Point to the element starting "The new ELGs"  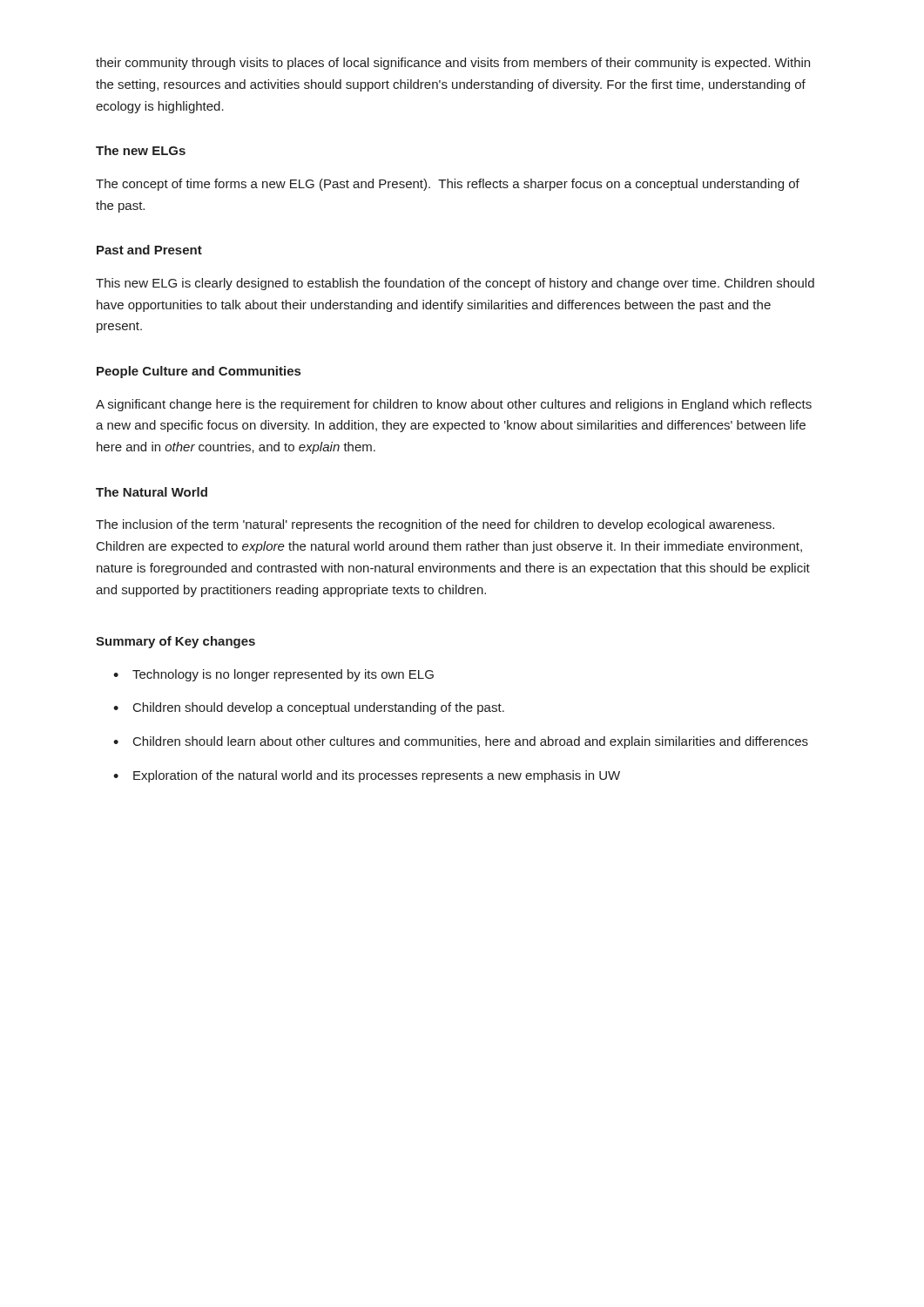click(141, 151)
